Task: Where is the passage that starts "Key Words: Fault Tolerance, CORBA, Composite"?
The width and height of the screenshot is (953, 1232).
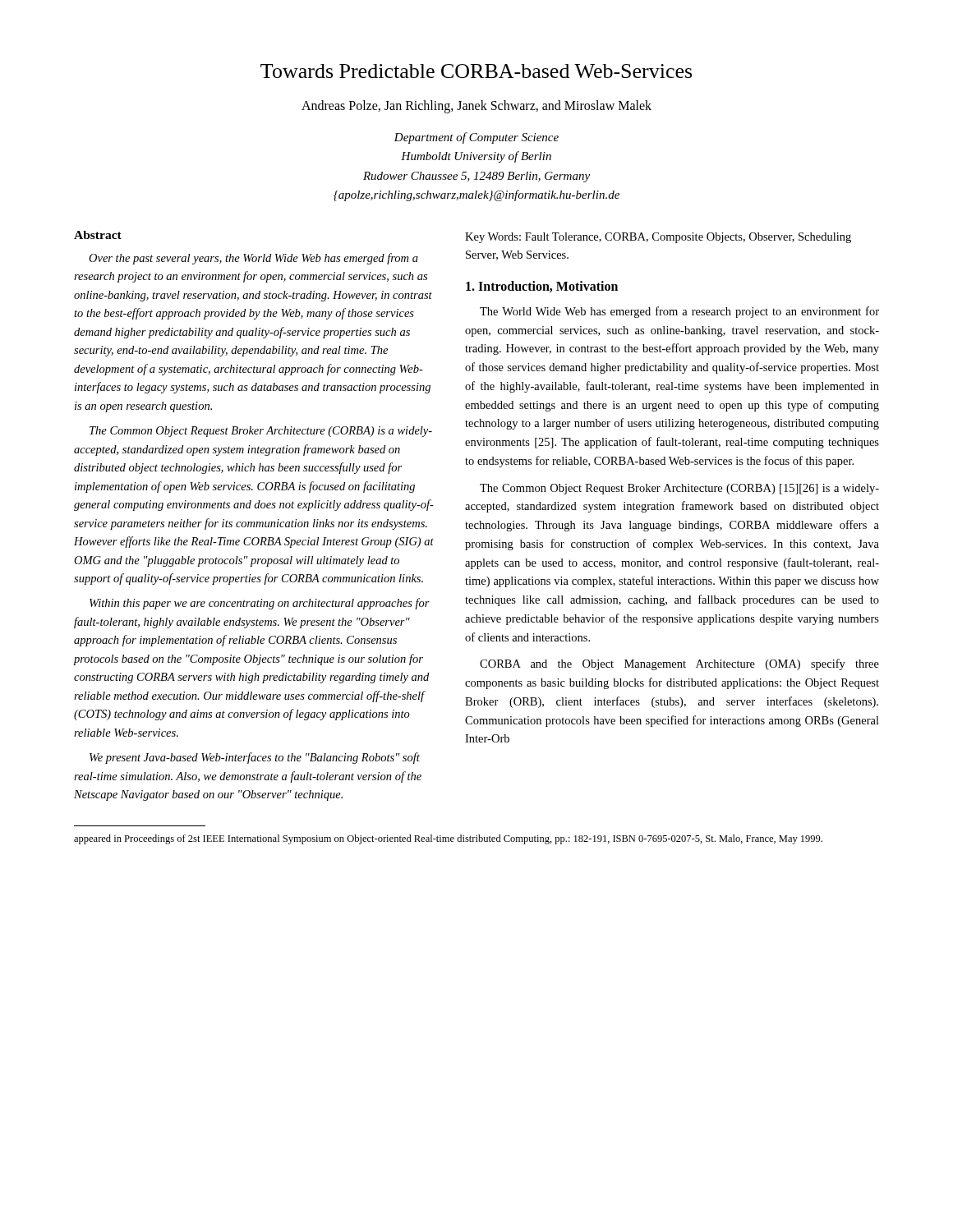Action: coord(672,246)
